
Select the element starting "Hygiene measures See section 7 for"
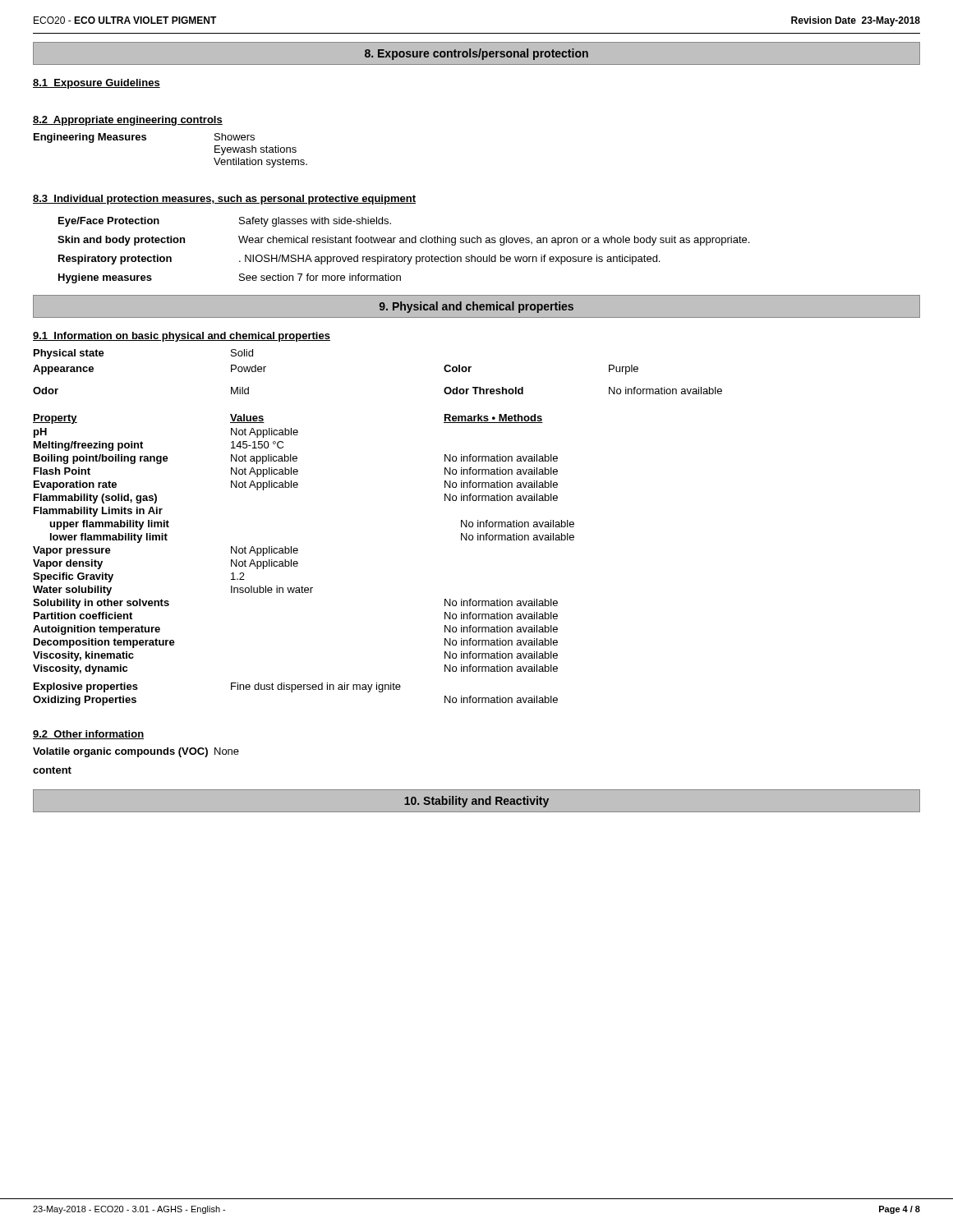pyautogui.click(x=106, y=278)
